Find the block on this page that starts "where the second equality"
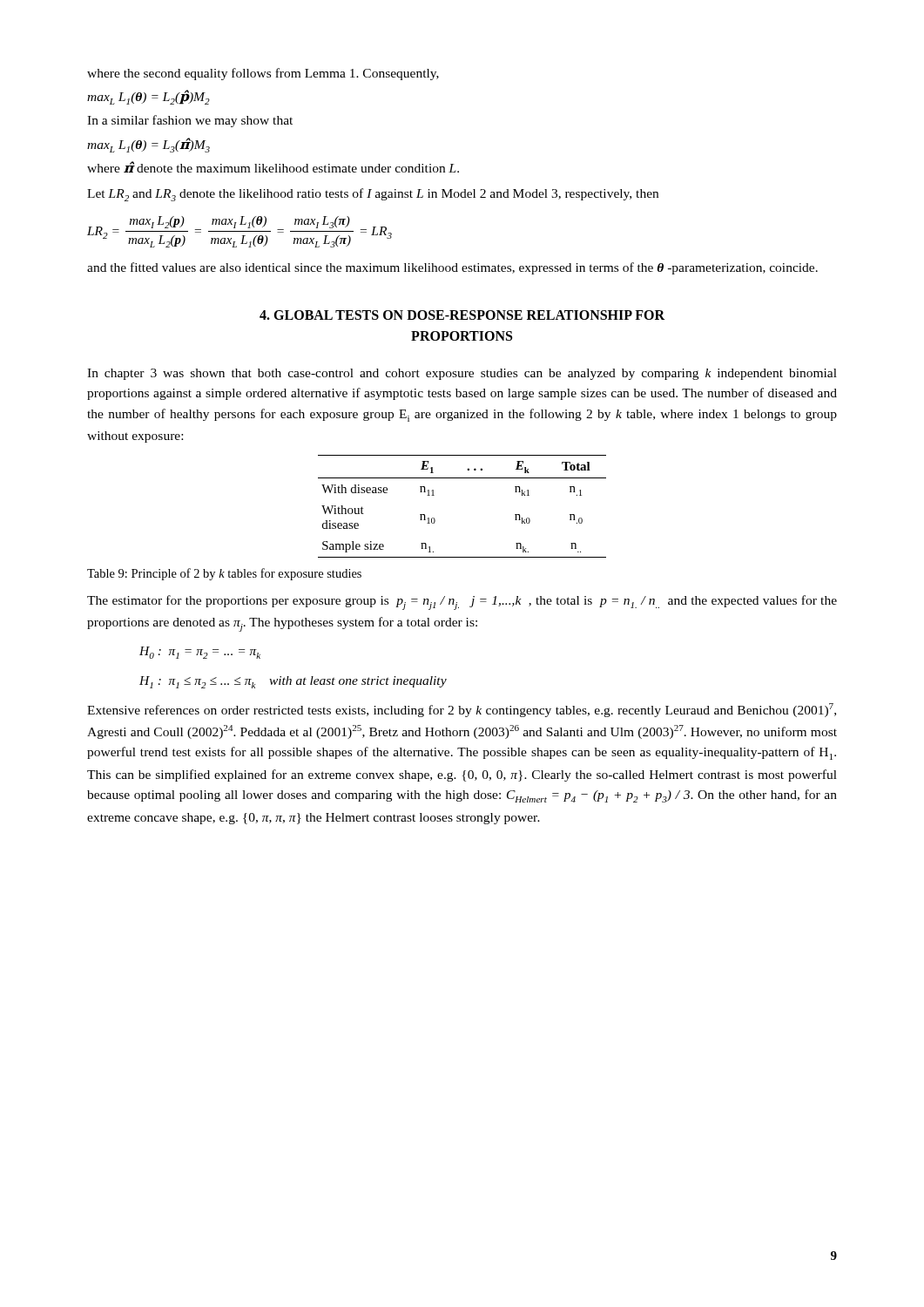 pos(263,73)
